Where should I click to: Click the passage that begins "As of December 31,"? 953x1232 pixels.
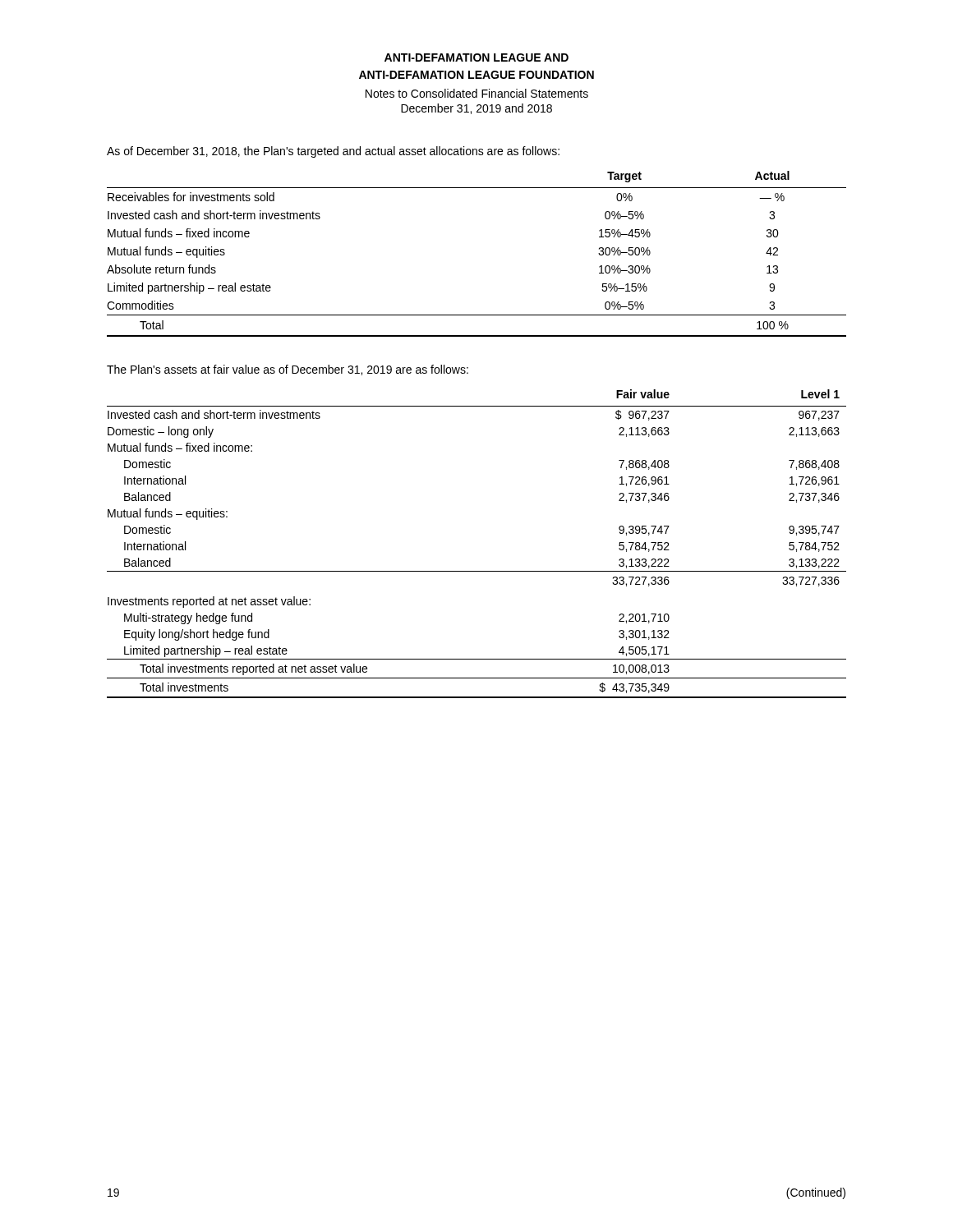click(x=334, y=151)
